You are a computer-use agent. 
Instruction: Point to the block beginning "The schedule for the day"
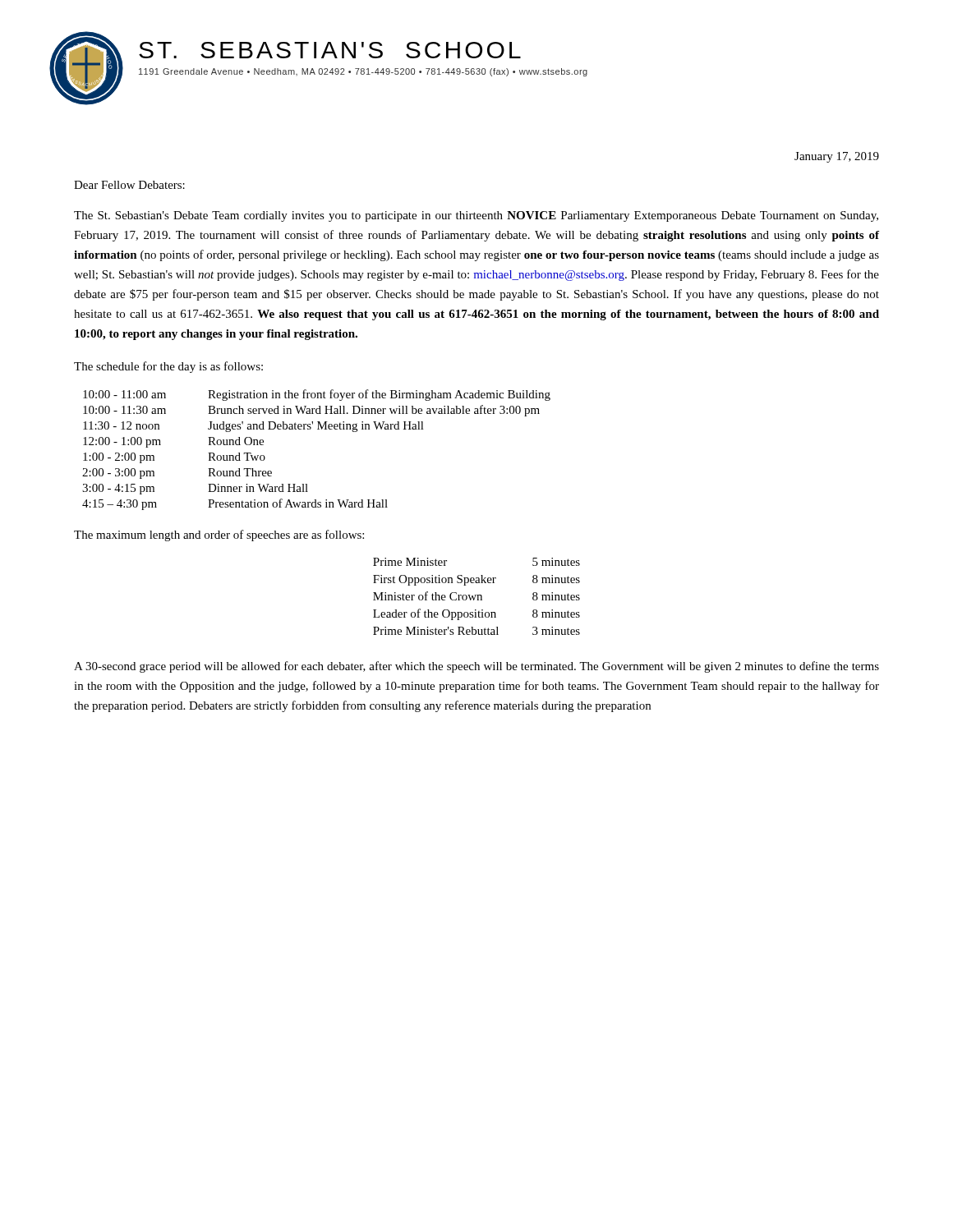point(169,366)
